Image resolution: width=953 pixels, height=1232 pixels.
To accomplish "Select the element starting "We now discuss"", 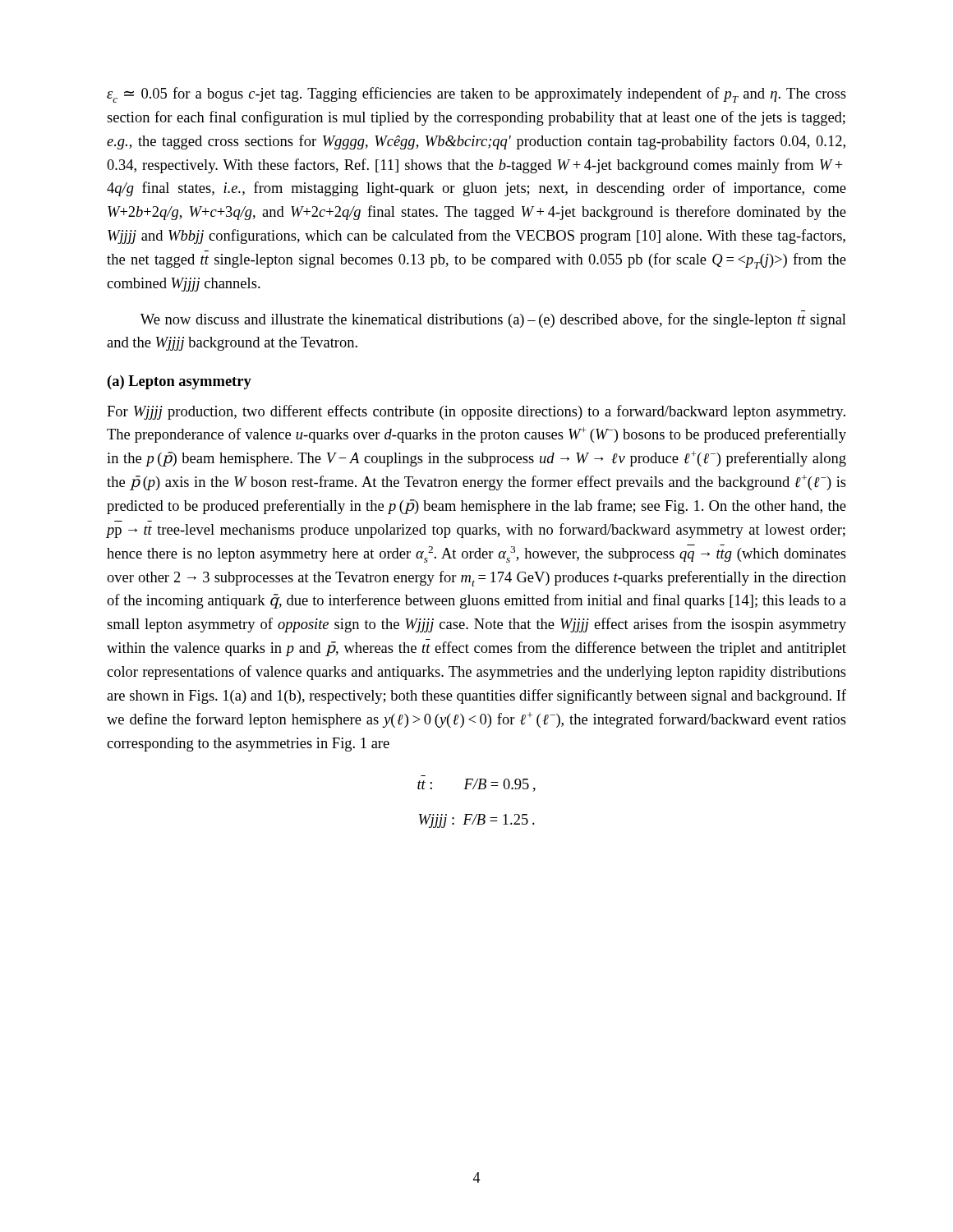I will (x=476, y=331).
